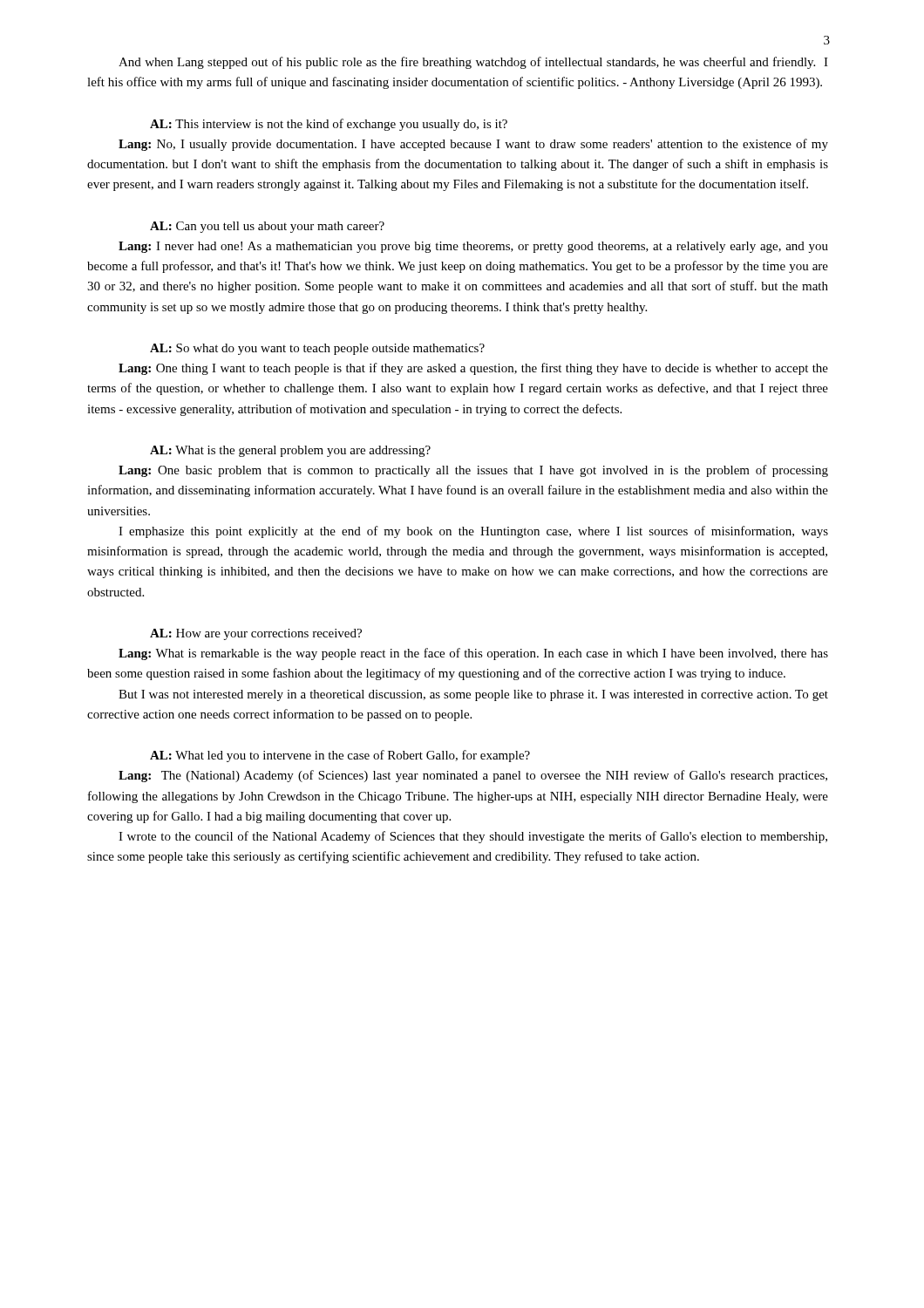924x1308 pixels.
Task: Select the text block that says "AL: So what do you want to teach"
Action: coord(458,379)
